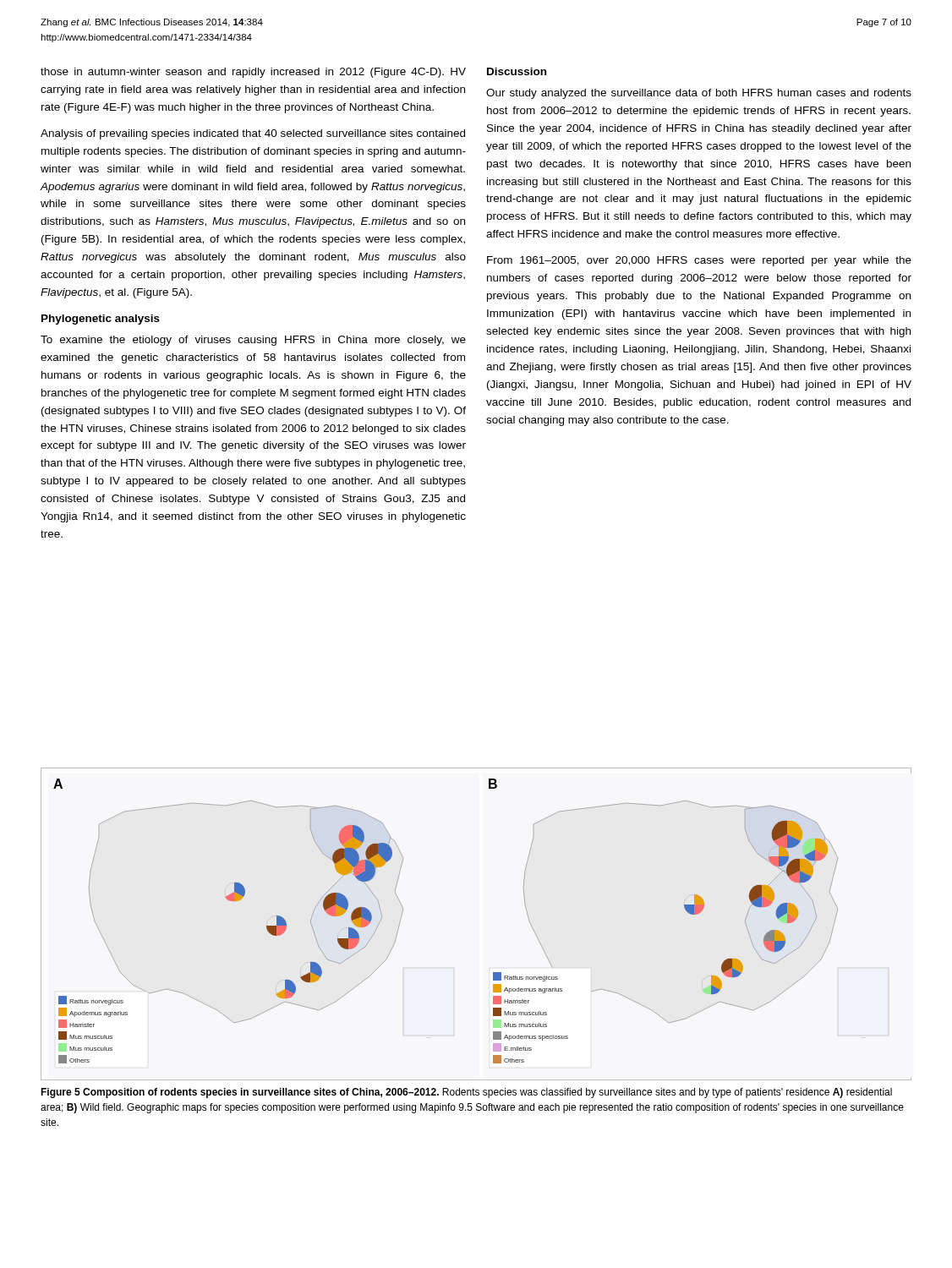Click the caption that begins "Figure 5 Composition of rodents species"
The height and width of the screenshot is (1268, 952).
tap(472, 1107)
